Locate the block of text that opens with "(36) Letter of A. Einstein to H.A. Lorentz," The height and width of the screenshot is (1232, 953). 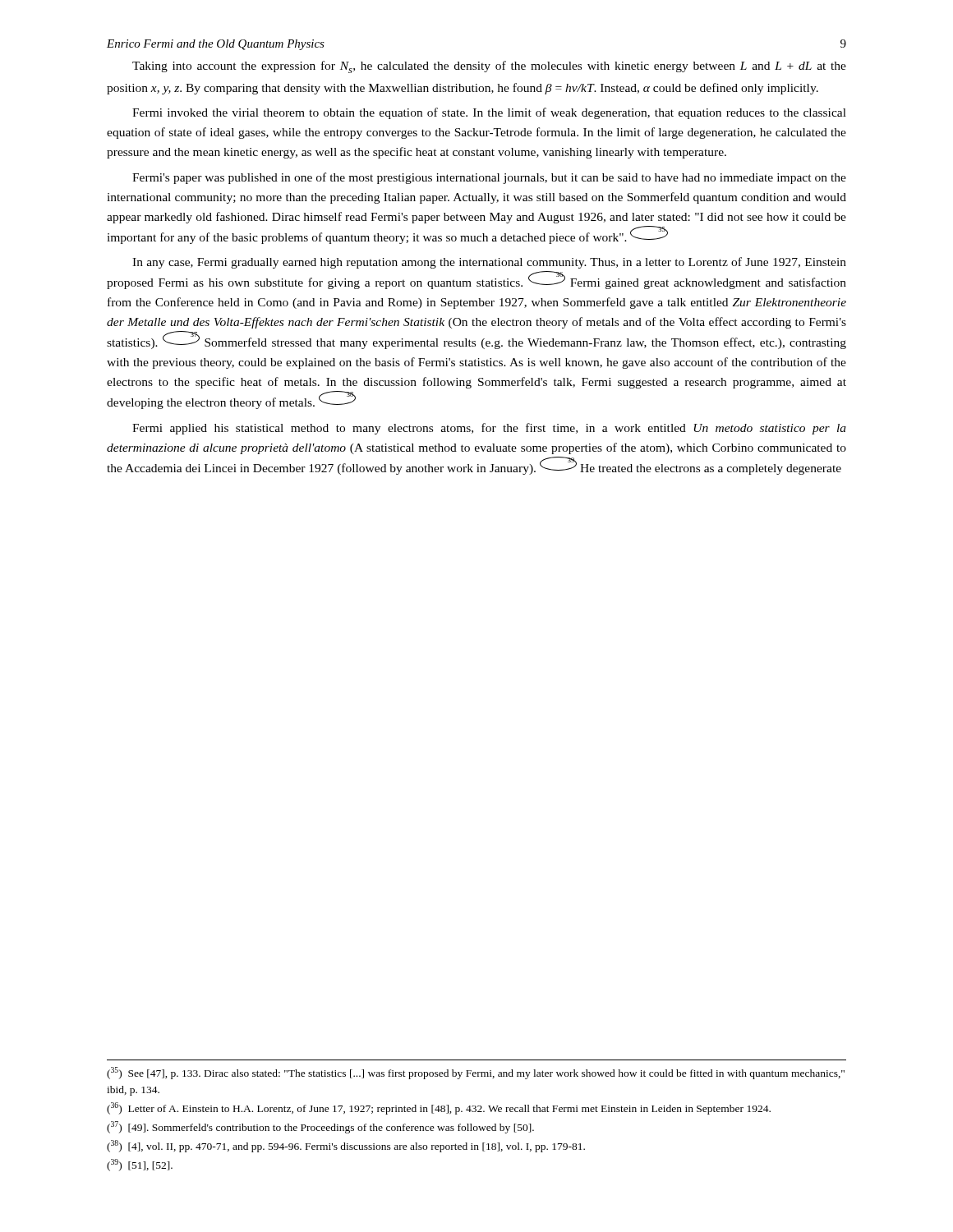tap(439, 1108)
